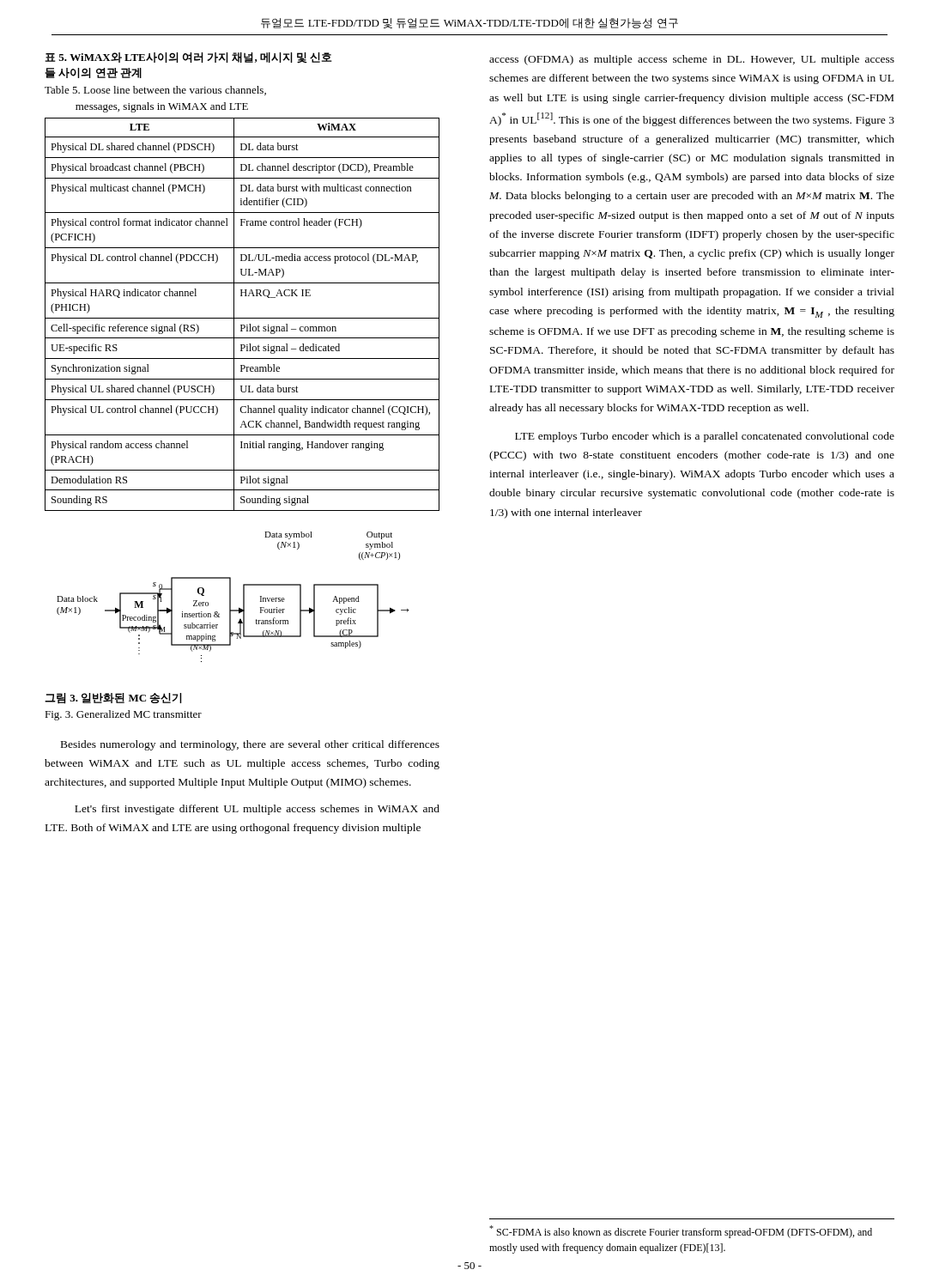Locate the block of text that opens with "Besides numerology and terminology, there"
The height and width of the screenshot is (1288, 939).
(242, 763)
